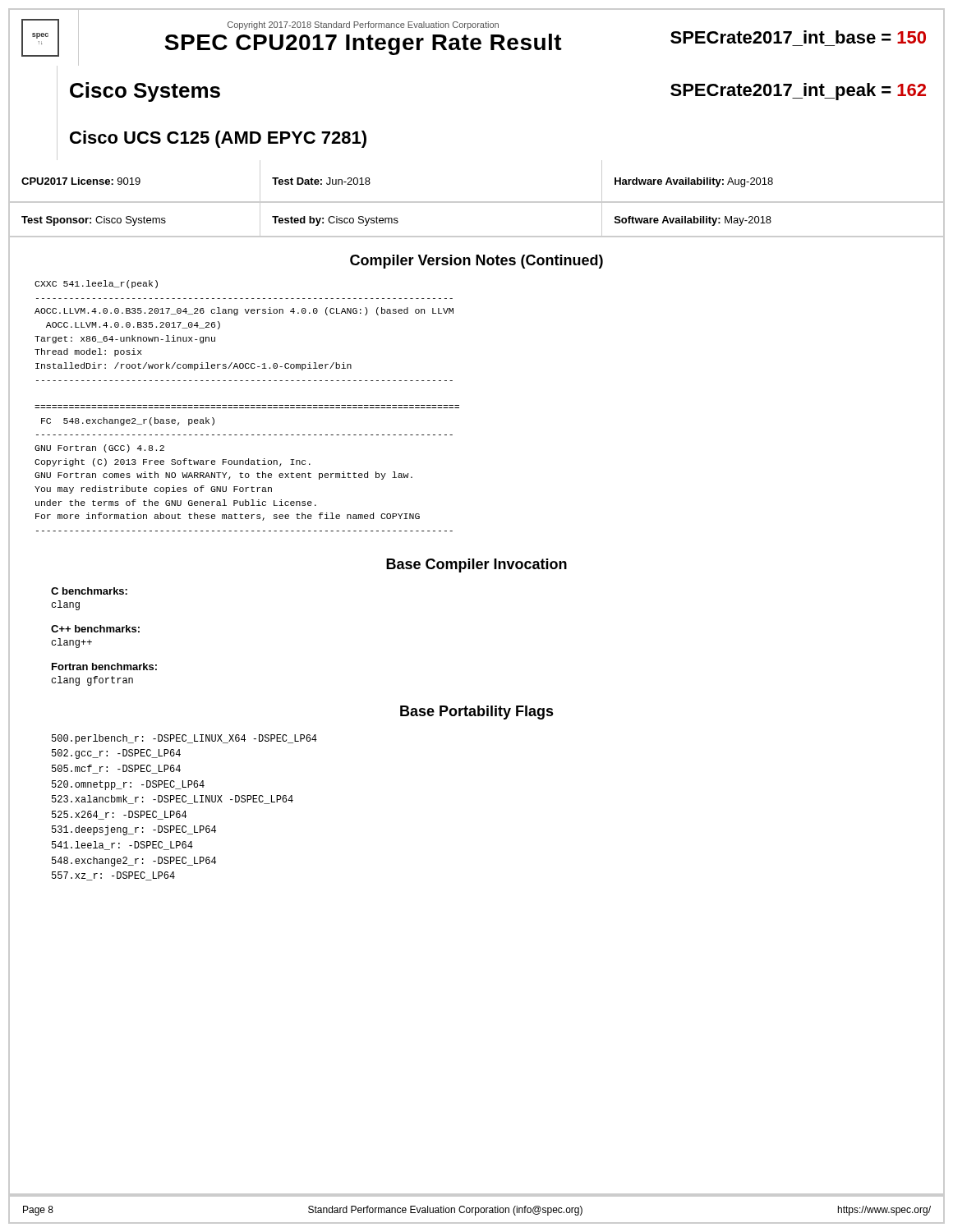953x1232 pixels.
Task: Select the block starting "541.leela_r: -DSPEC_LP64"
Action: coord(122,846)
